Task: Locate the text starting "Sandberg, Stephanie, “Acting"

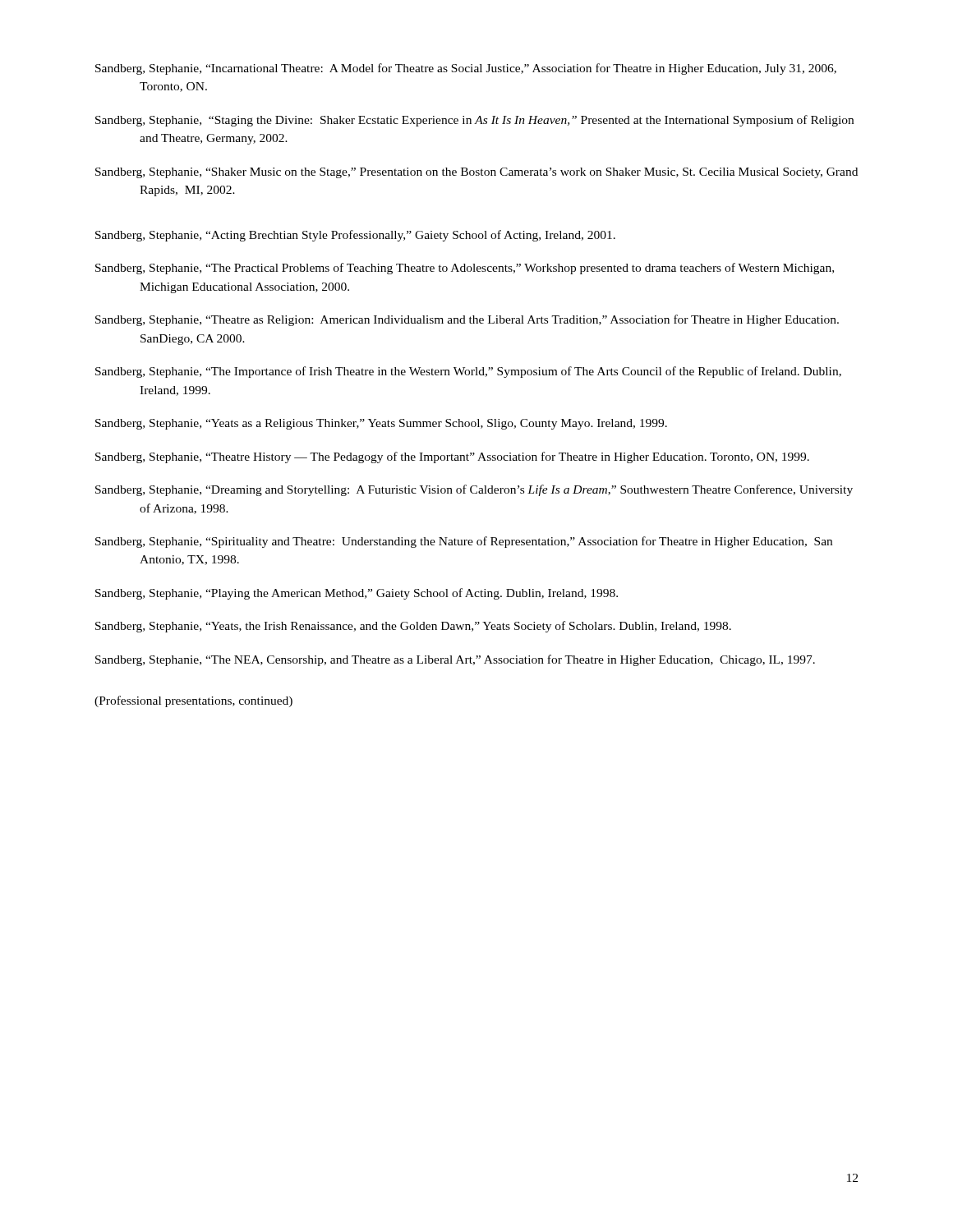Action: pos(476,235)
